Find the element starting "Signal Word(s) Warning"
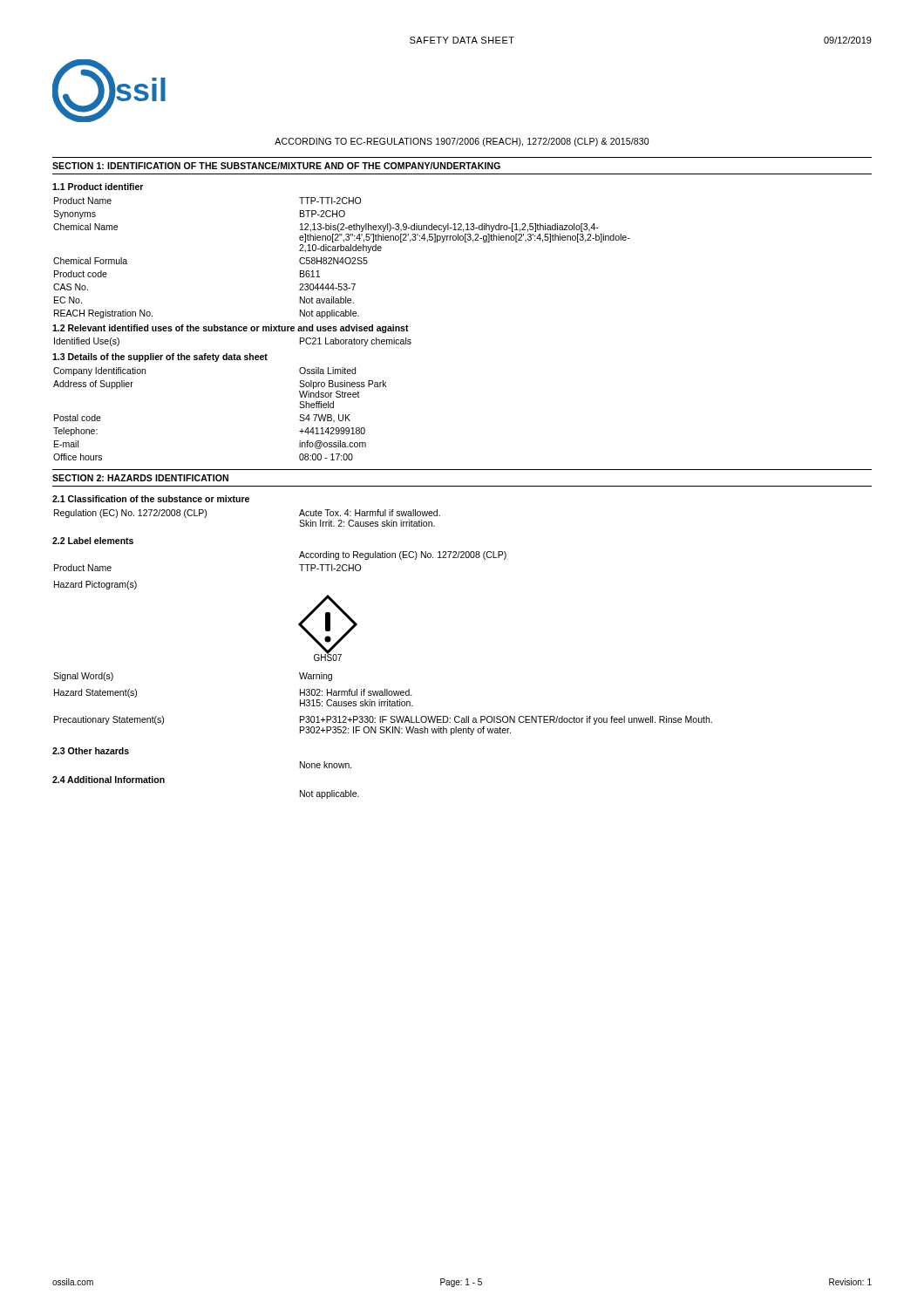924x1308 pixels. coord(88,676)
